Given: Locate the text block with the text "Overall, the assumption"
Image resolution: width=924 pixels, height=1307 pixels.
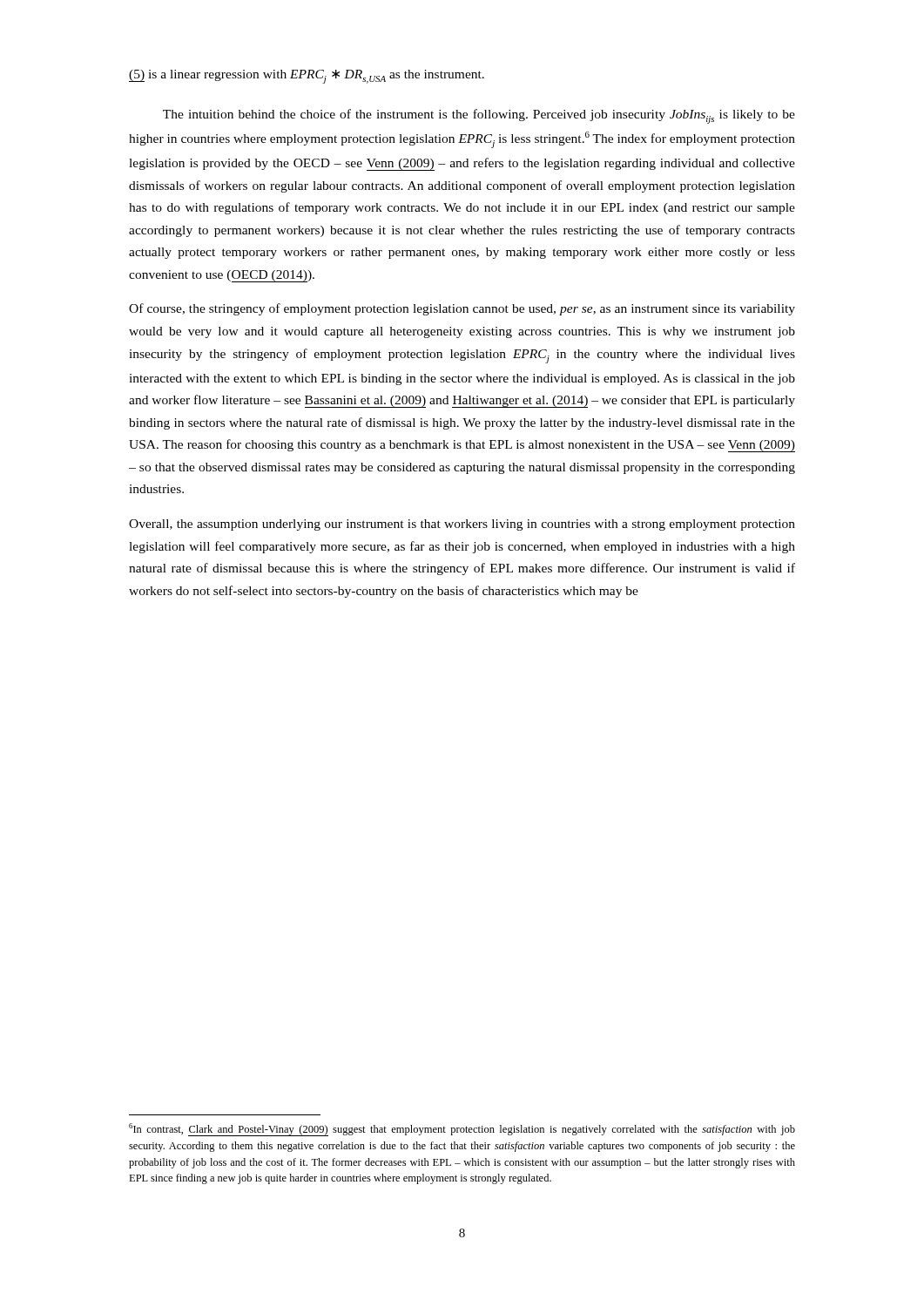Looking at the screenshot, I should coord(462,557).
